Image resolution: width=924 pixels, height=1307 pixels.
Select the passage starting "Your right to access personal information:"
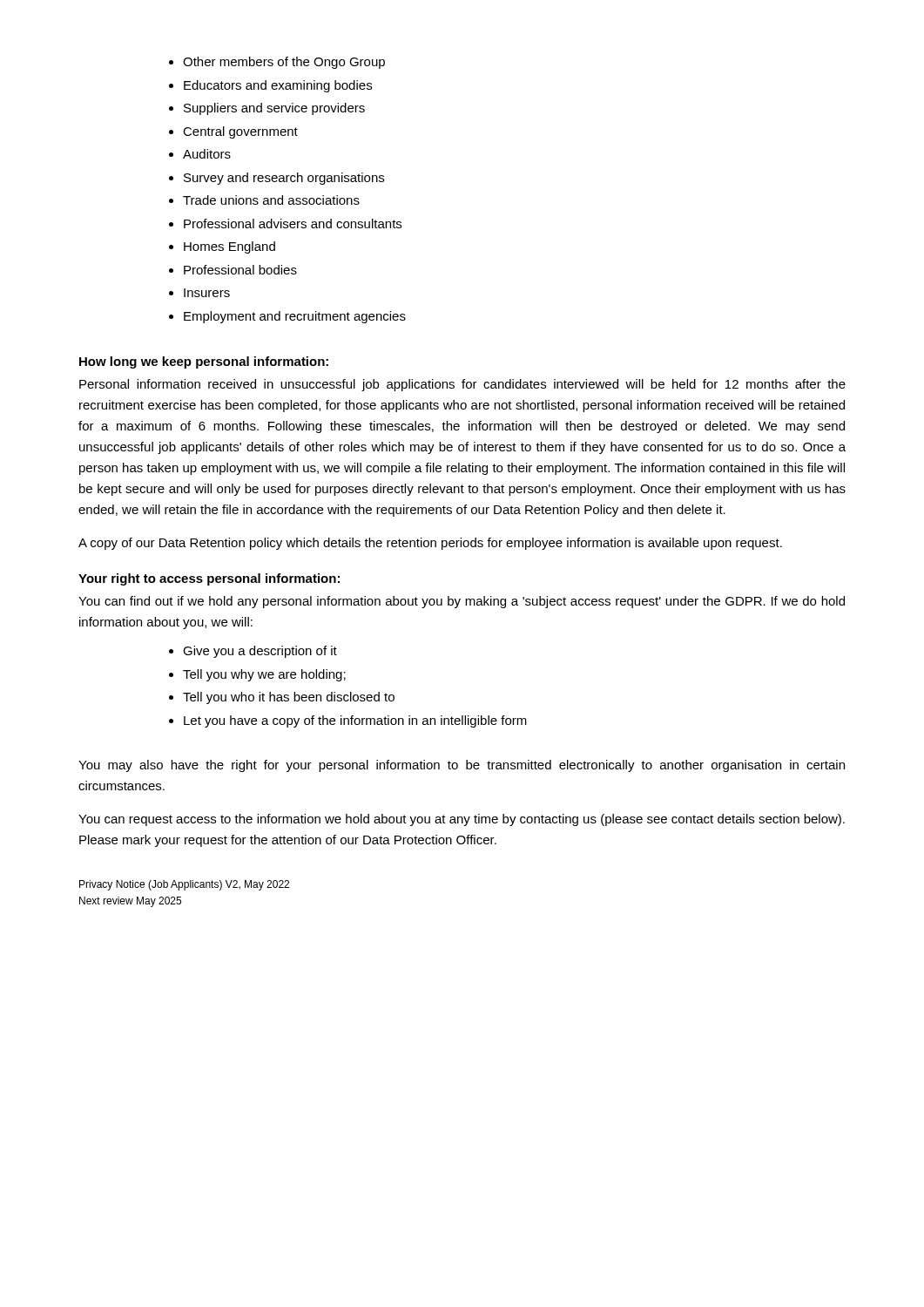pyautogui.click(x=210, y=578)
